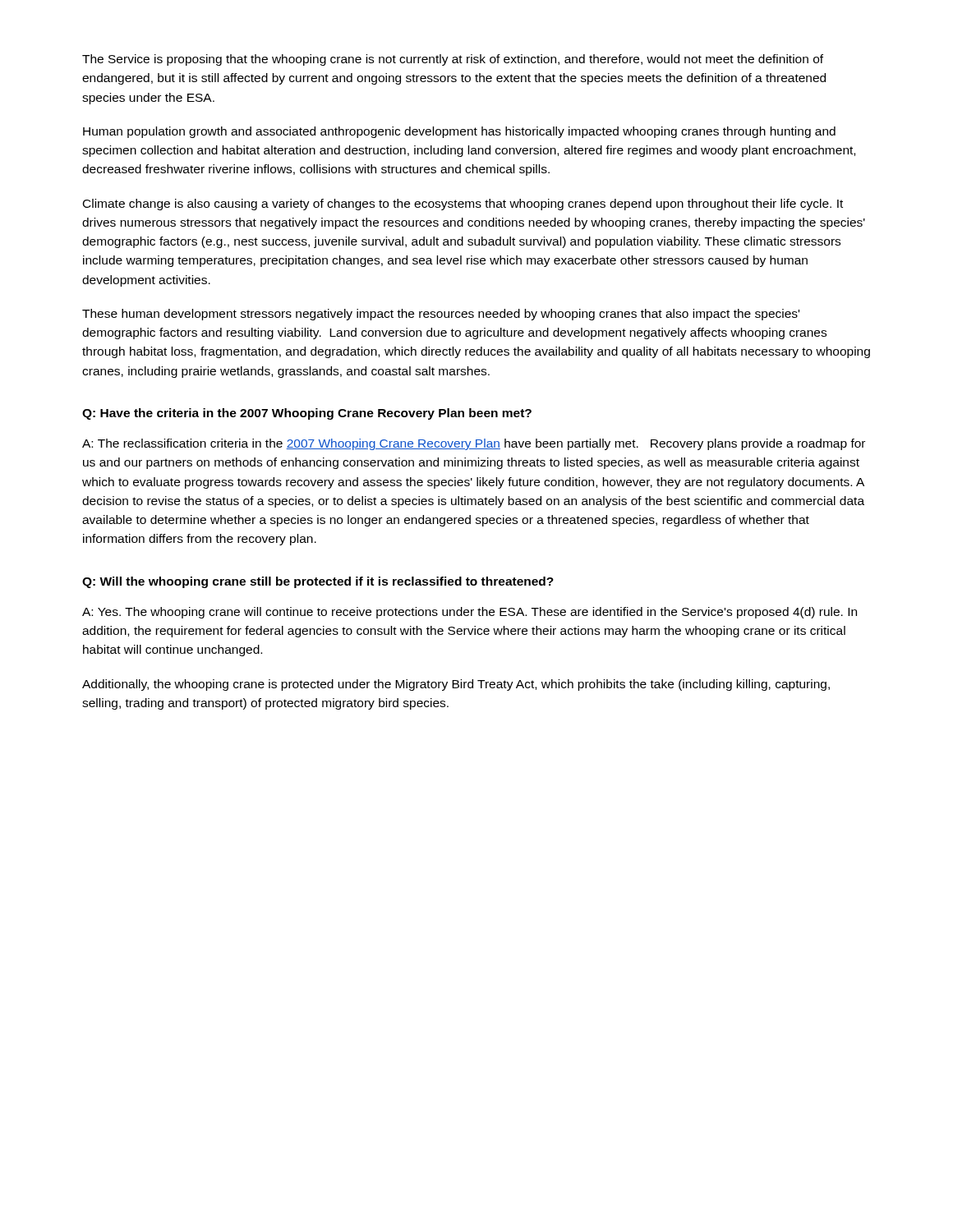This screenshot has height=1232, width=953.
Task: Find the text starting "These human development stressors negatively"
Action: pyautogui.click(x=476, y=342)
